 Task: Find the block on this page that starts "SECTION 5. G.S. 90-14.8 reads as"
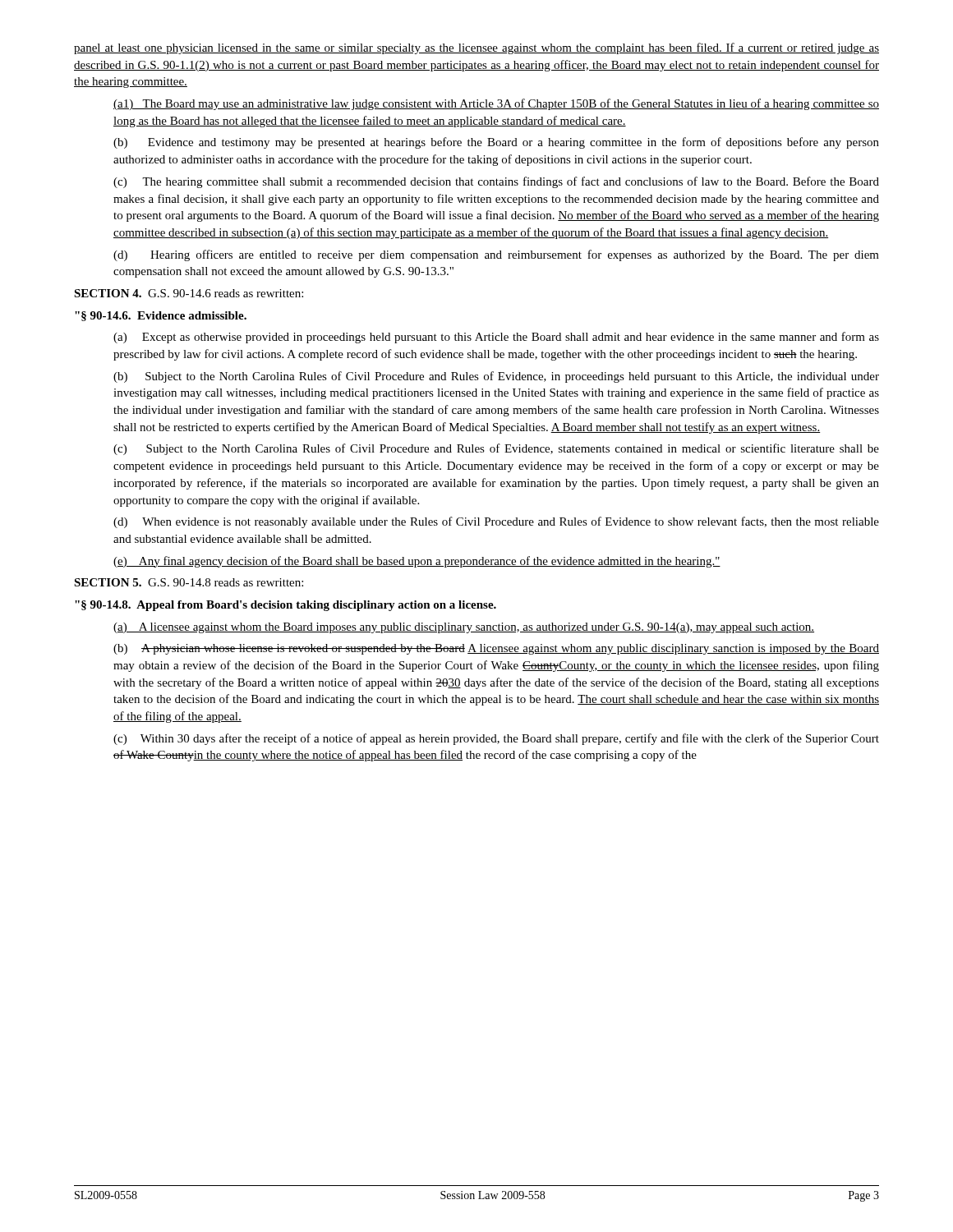click(x=189, y=582)
